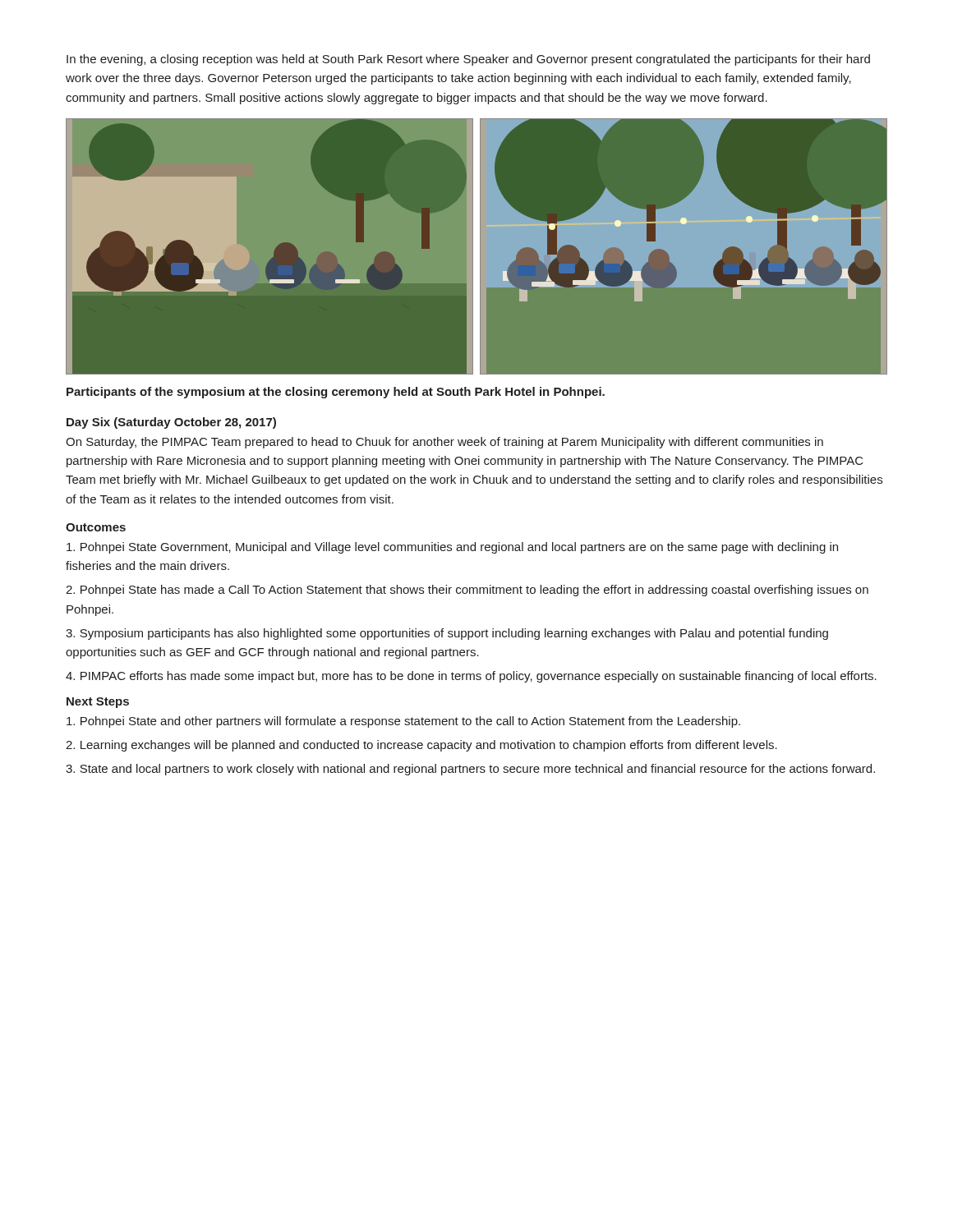The height and width of the screenshot is (1232, 953).
Task: Find the block on this page that starts "3. Symposium participants has"
Action: click(447, 642)
